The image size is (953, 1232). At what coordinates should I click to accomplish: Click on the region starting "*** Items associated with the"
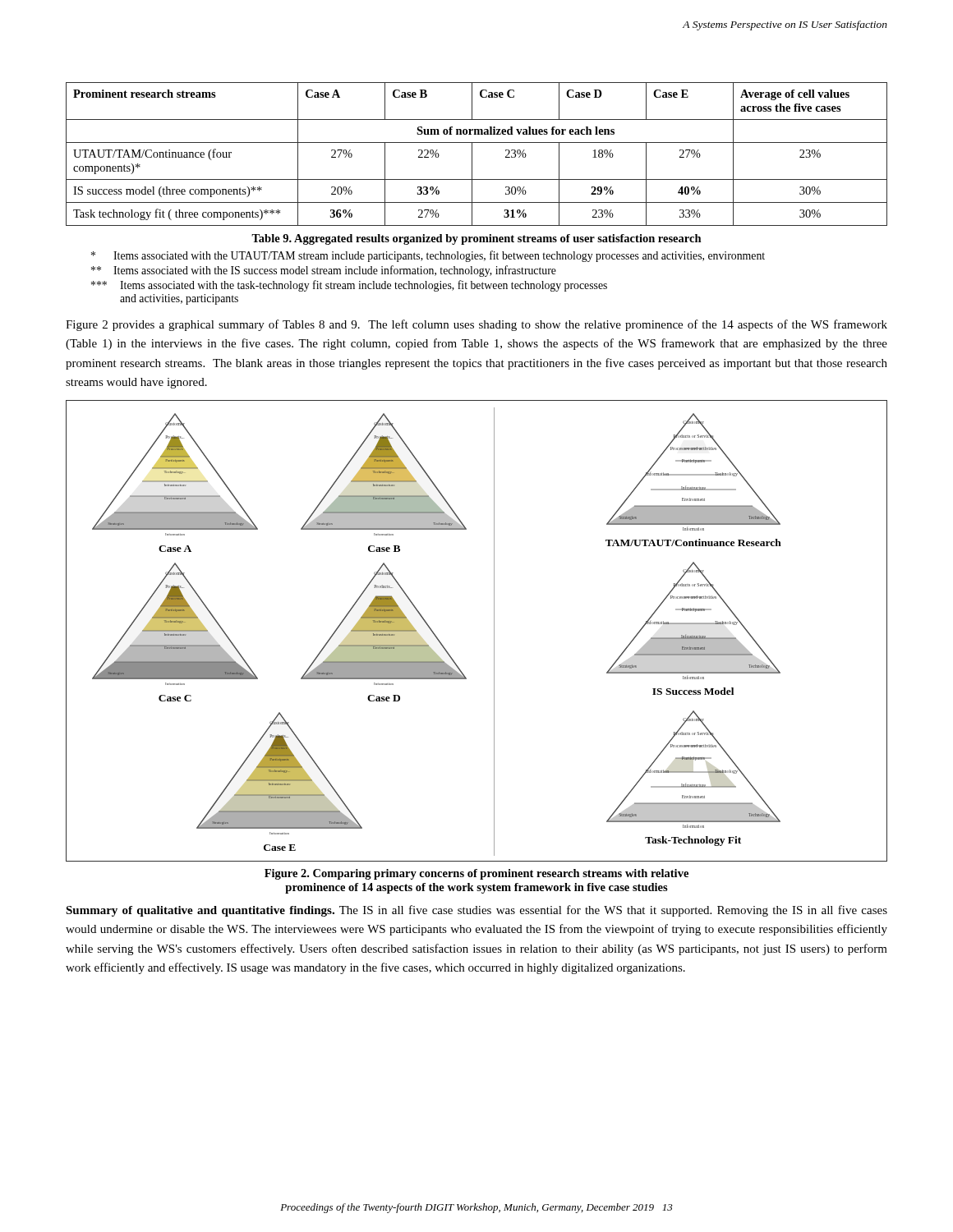(x=489, y=292)
